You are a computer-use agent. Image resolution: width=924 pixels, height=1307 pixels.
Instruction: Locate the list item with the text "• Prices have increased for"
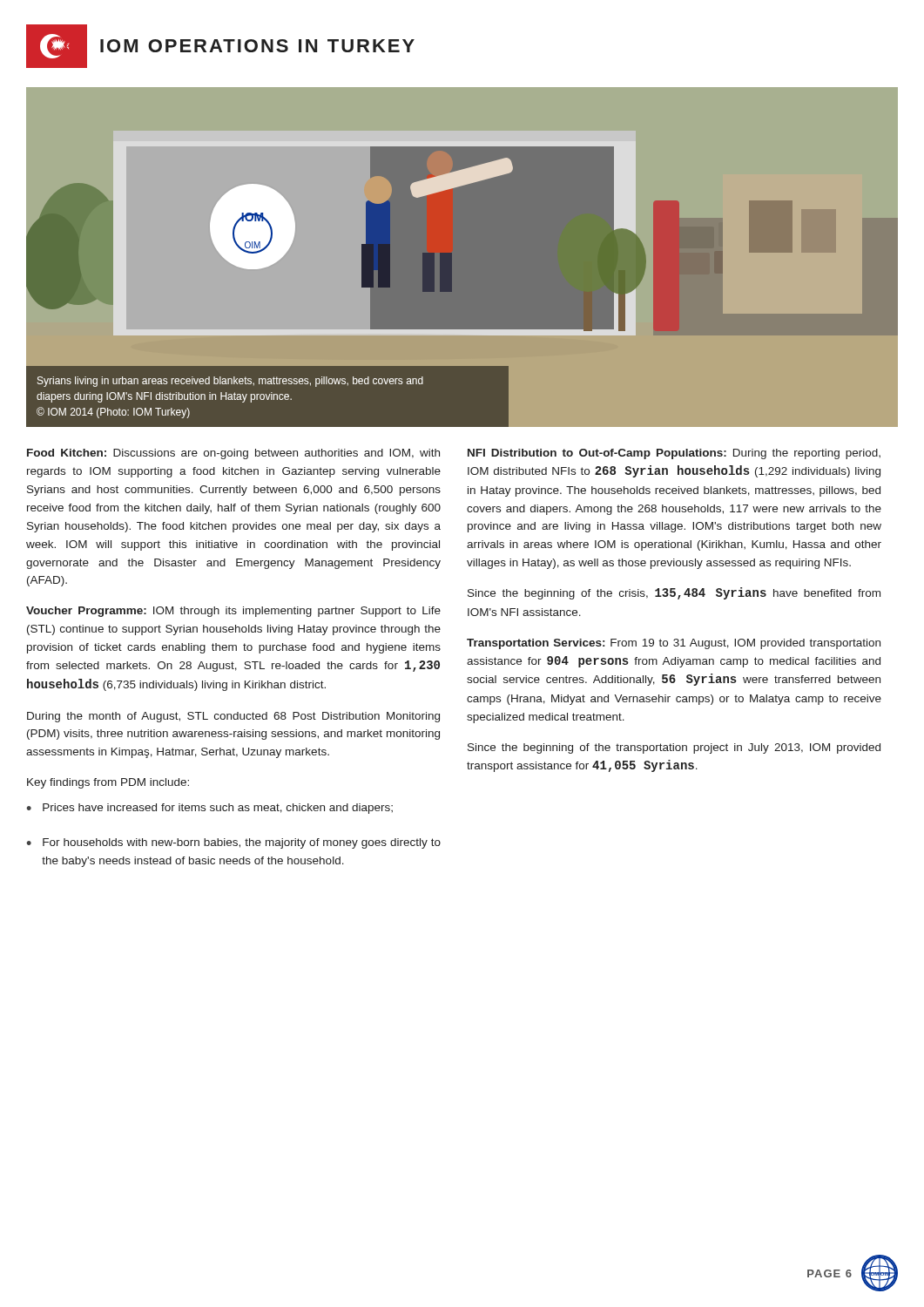point(210,810)
